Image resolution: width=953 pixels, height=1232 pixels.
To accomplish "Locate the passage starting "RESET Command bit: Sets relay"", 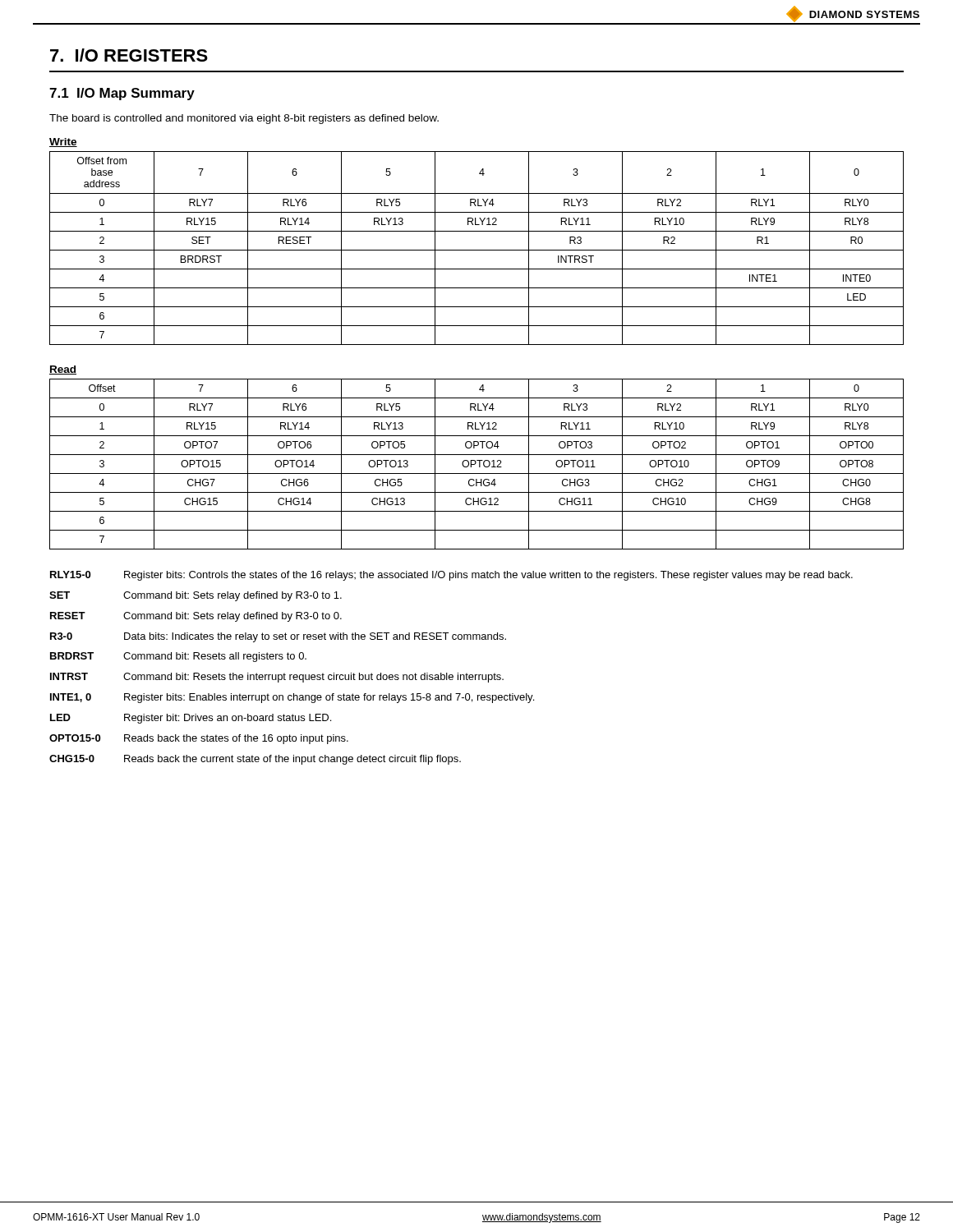I will pyautogui.click(x=196, y=617).
